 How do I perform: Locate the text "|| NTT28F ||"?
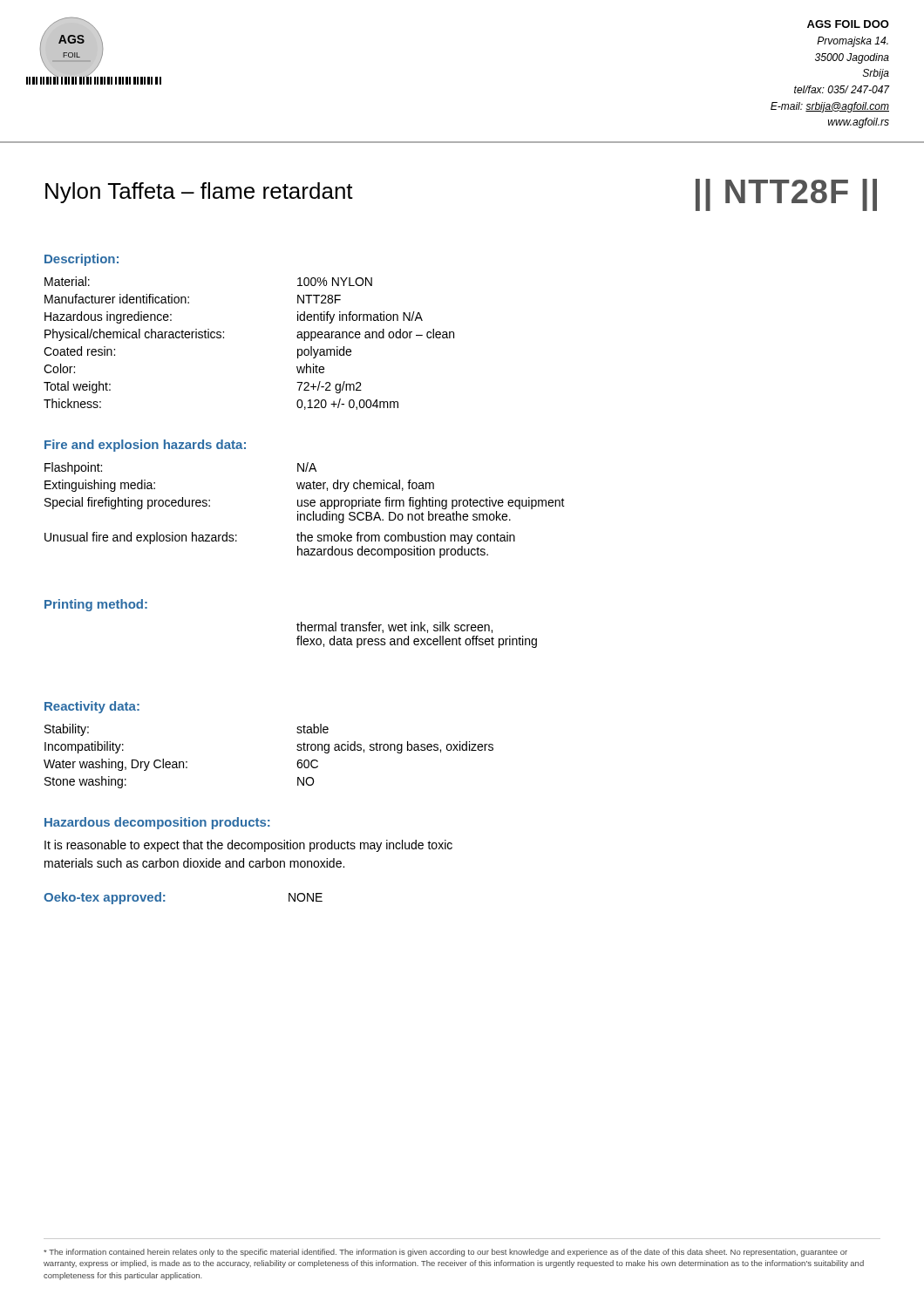pyautogui.click(x=787, y=190)
